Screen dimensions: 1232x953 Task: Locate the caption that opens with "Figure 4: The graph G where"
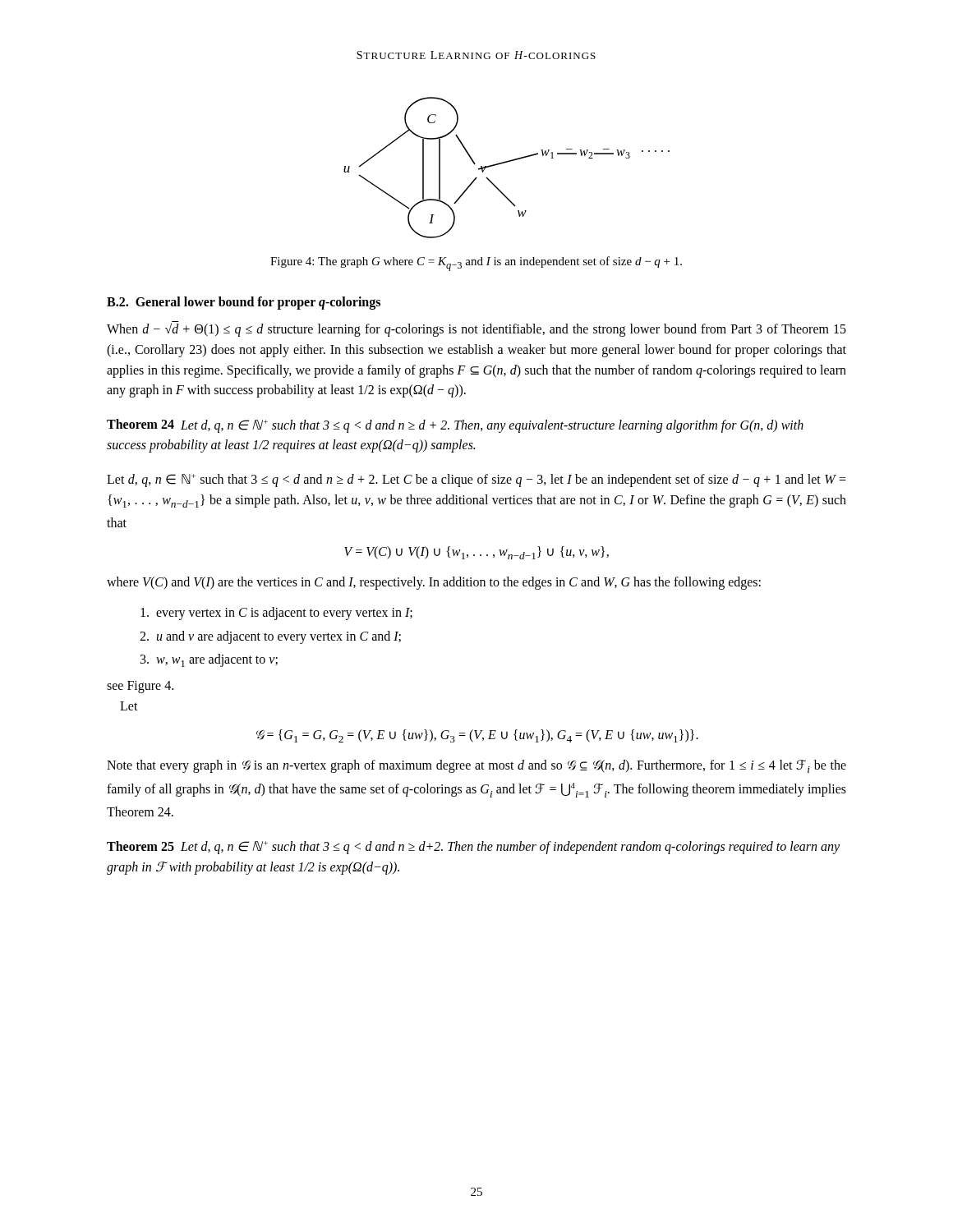click(476, 263)
